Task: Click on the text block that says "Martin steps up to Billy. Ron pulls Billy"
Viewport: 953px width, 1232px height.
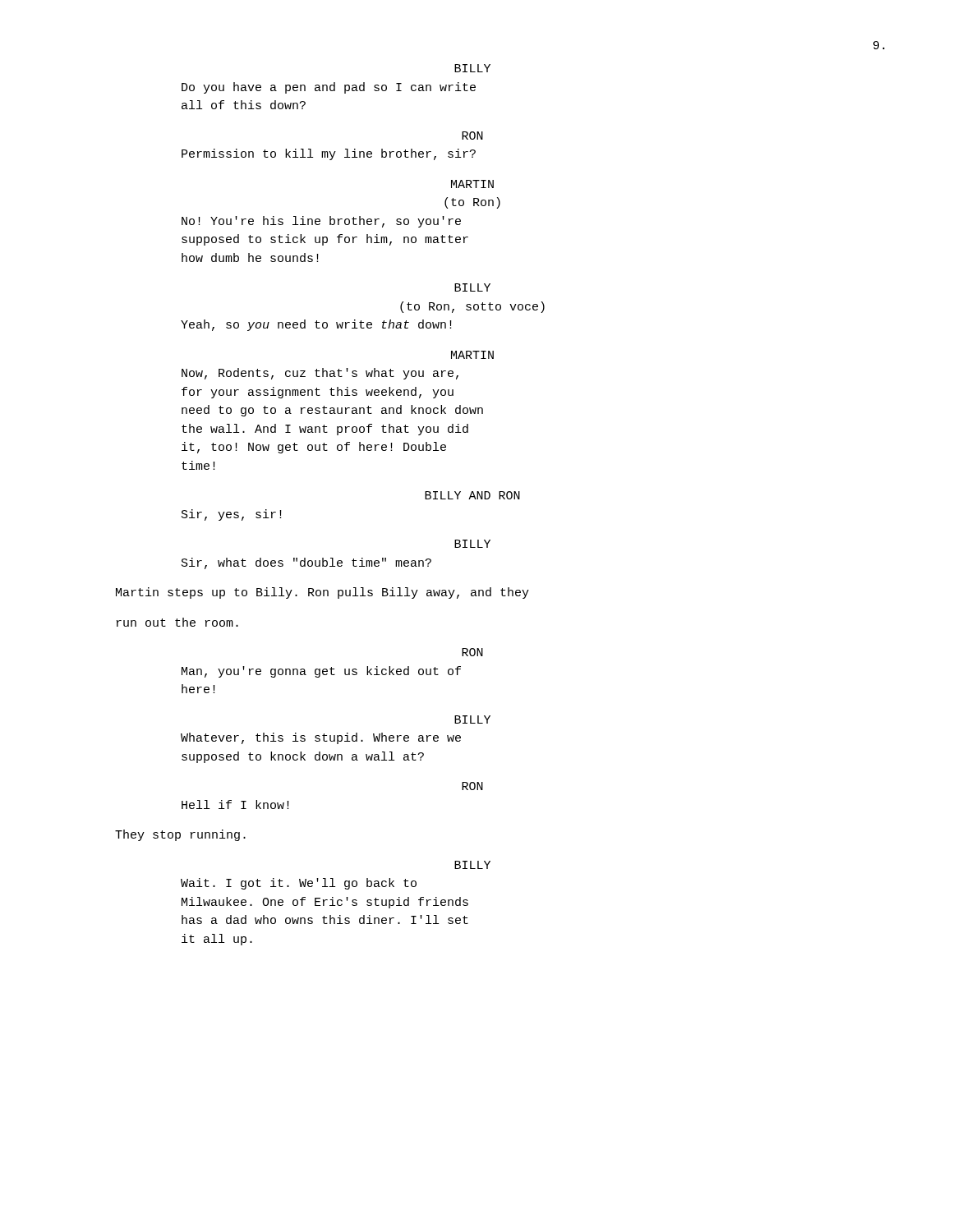Action: [x=322, y=593]
